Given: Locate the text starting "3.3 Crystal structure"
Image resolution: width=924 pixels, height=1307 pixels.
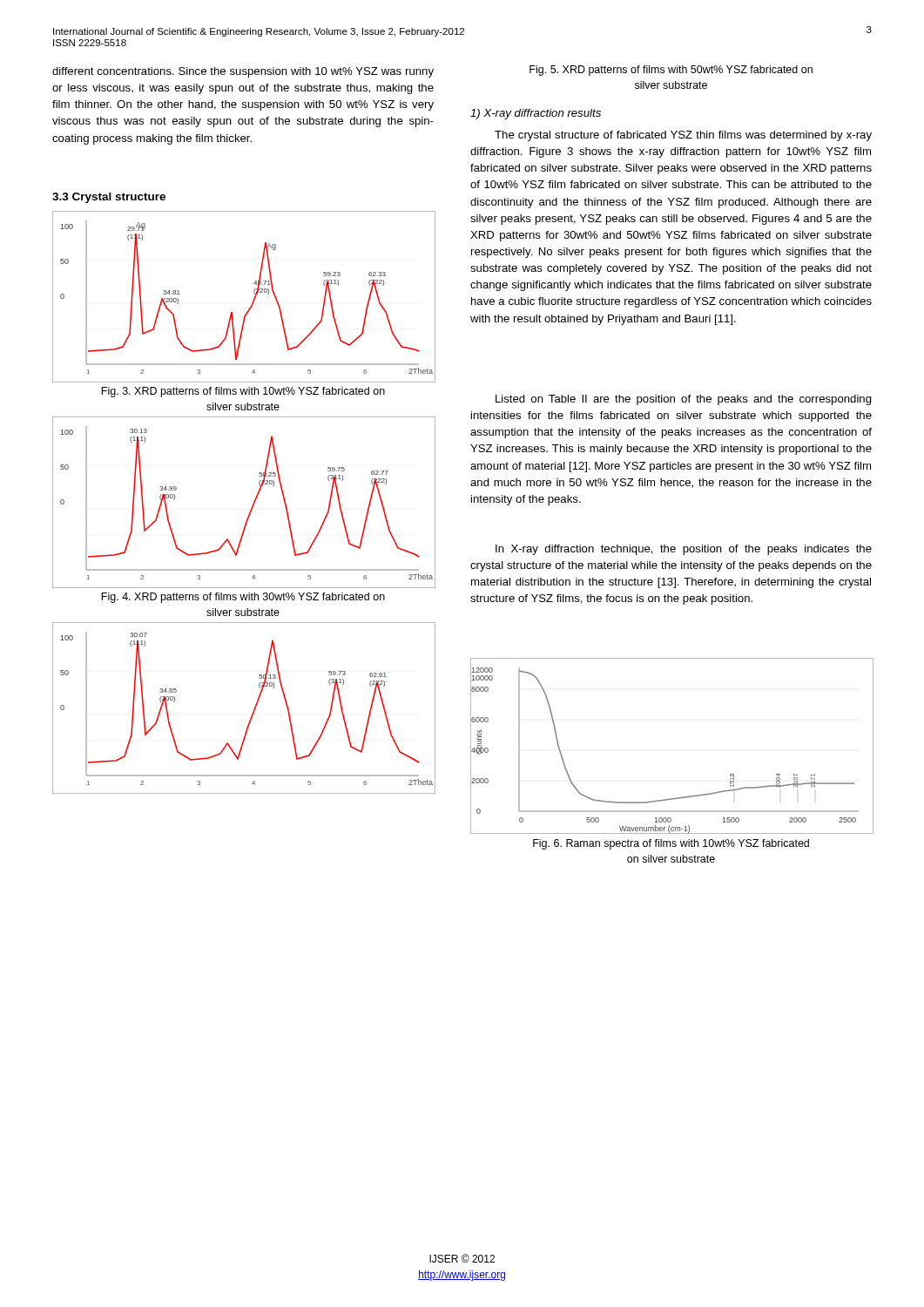Looking at the screenshot, I should tap(109, 196).
